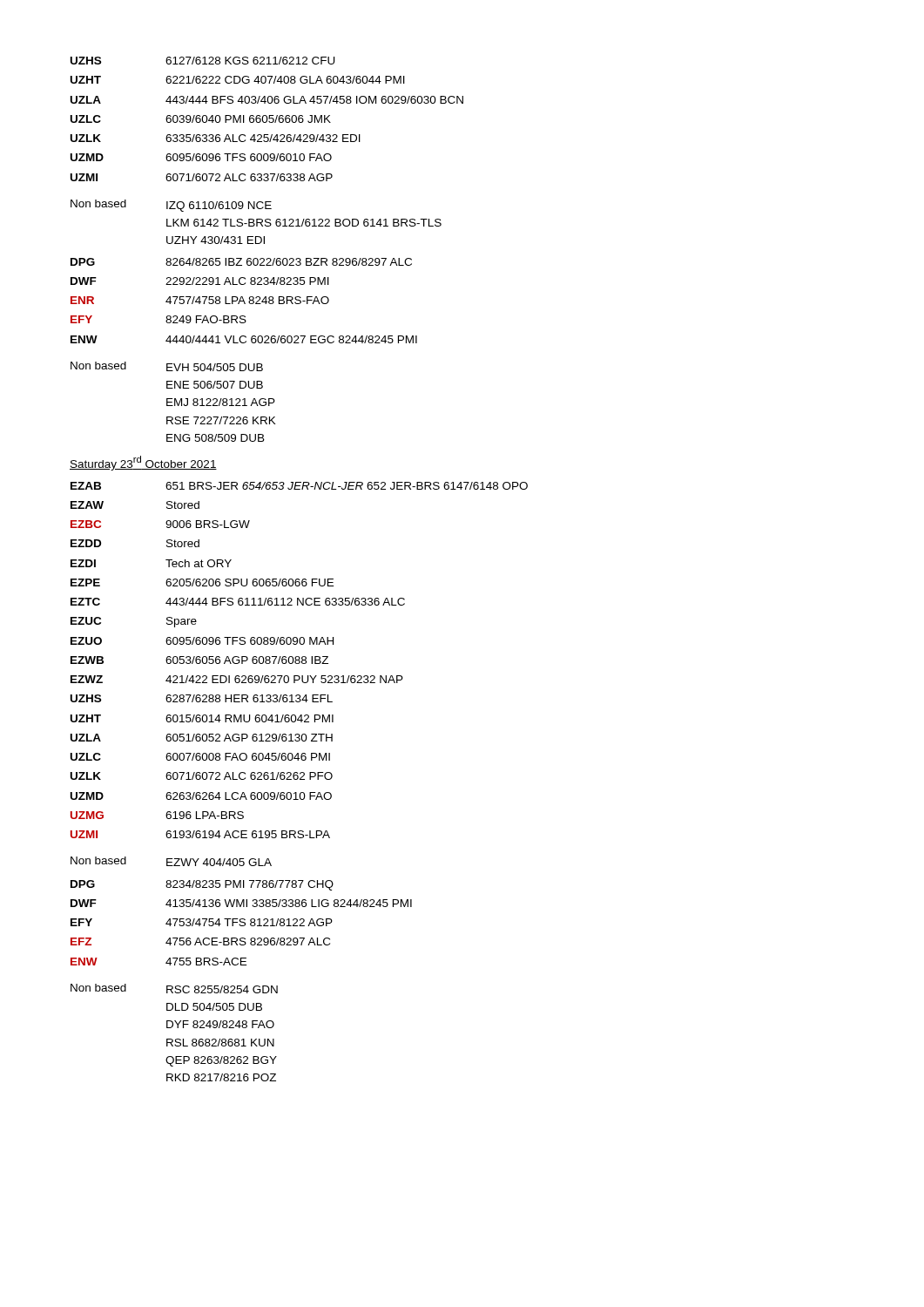
Task: Select the passage starting "Non based IZQ 6110/6109"
Action: (x=171, y=206)
